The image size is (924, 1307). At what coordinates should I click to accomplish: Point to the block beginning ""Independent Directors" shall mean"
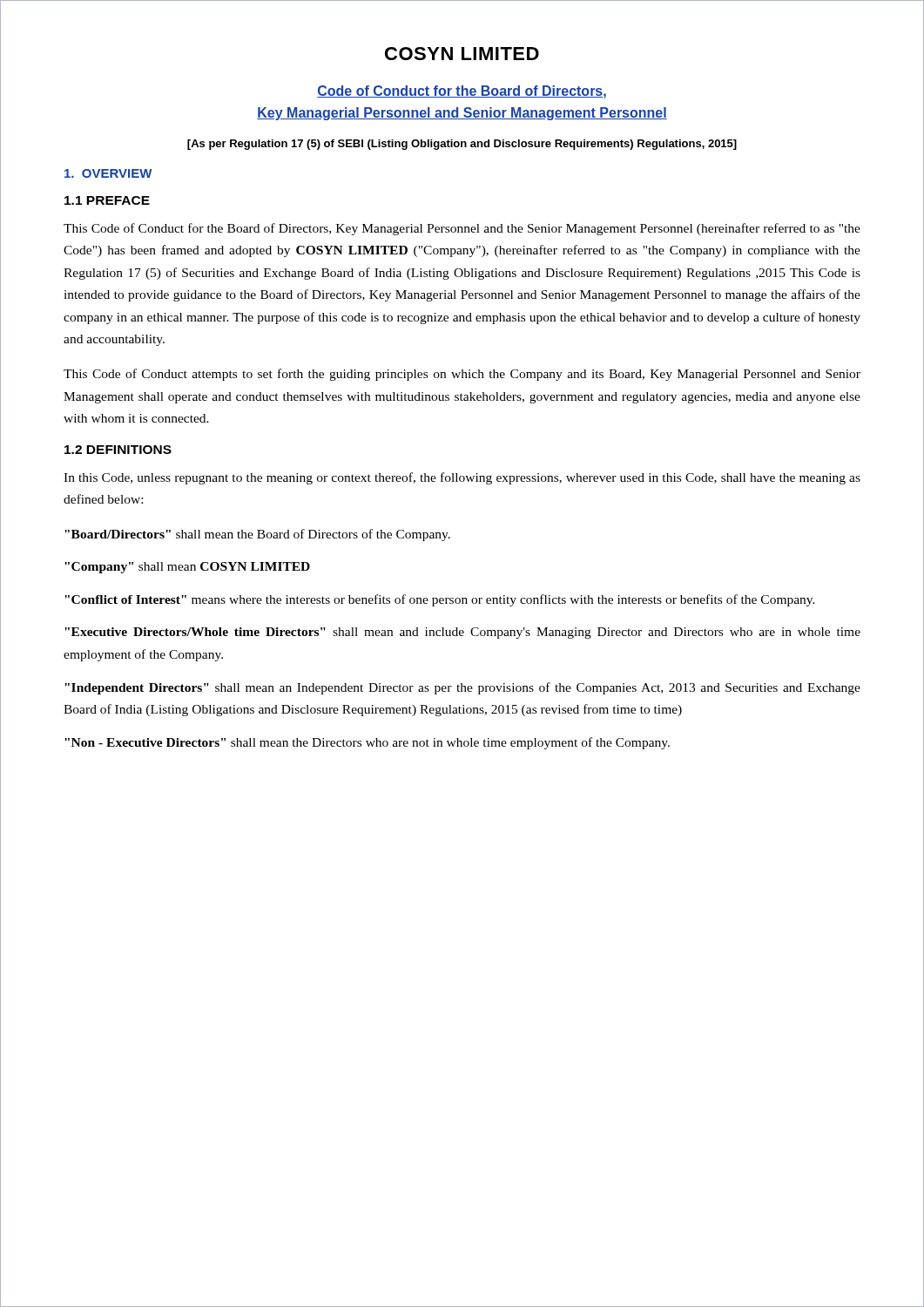pos(462,698)
